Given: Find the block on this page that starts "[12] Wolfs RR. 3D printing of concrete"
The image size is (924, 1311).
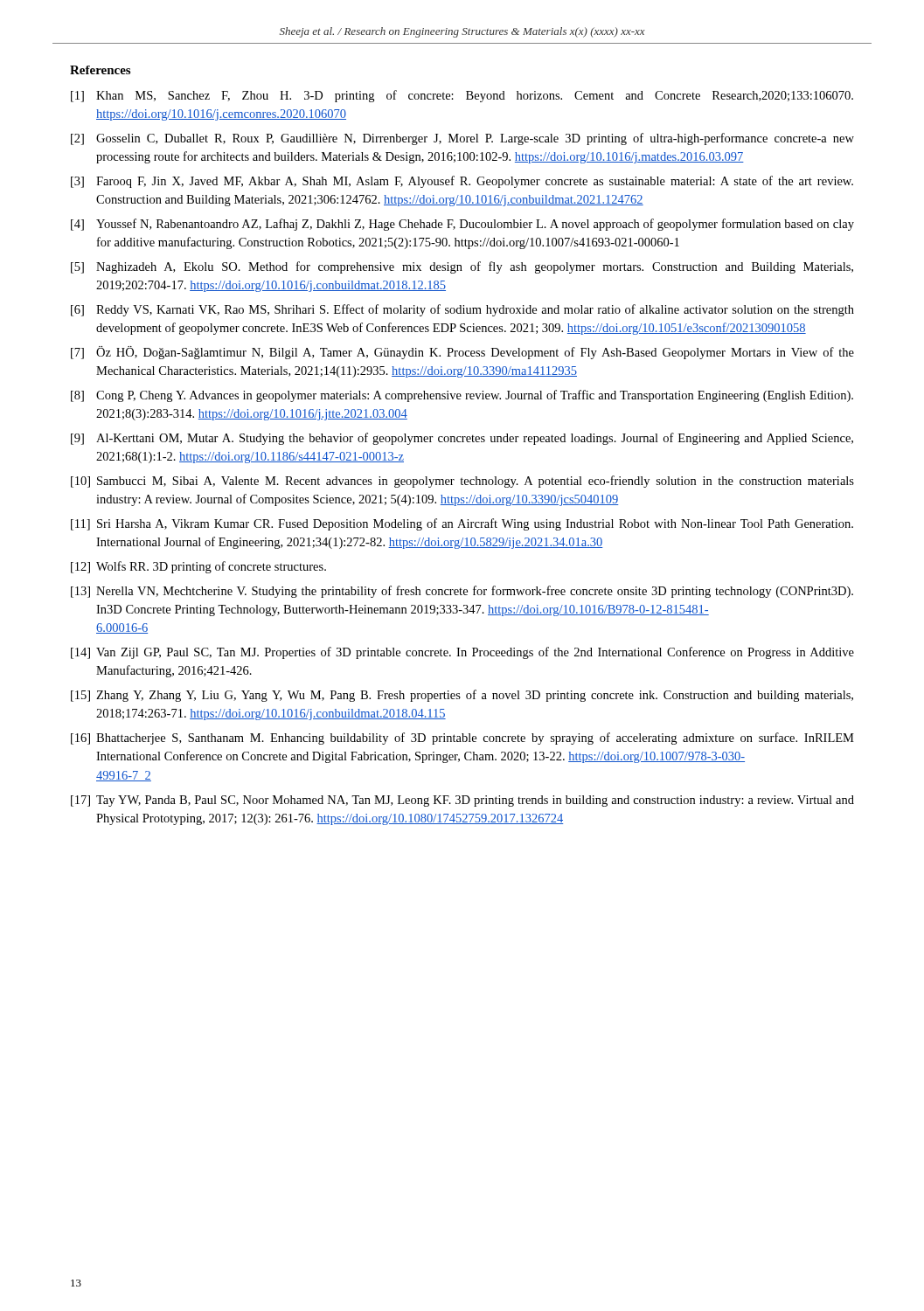Looking at the screenshot, I should [198, 567].
